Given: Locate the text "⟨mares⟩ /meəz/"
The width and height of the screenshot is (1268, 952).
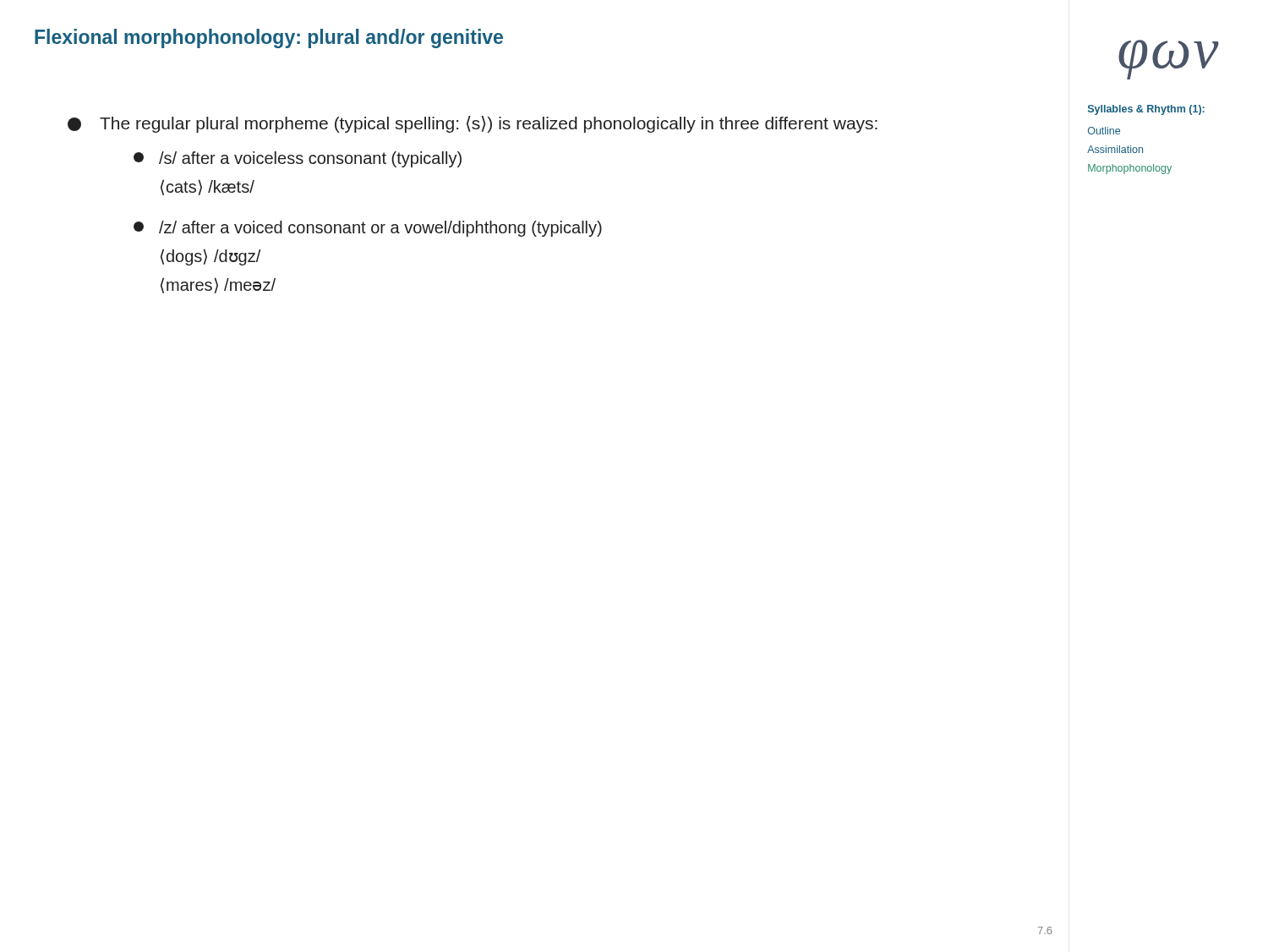Looking at the screenshot, I should 217,285.
